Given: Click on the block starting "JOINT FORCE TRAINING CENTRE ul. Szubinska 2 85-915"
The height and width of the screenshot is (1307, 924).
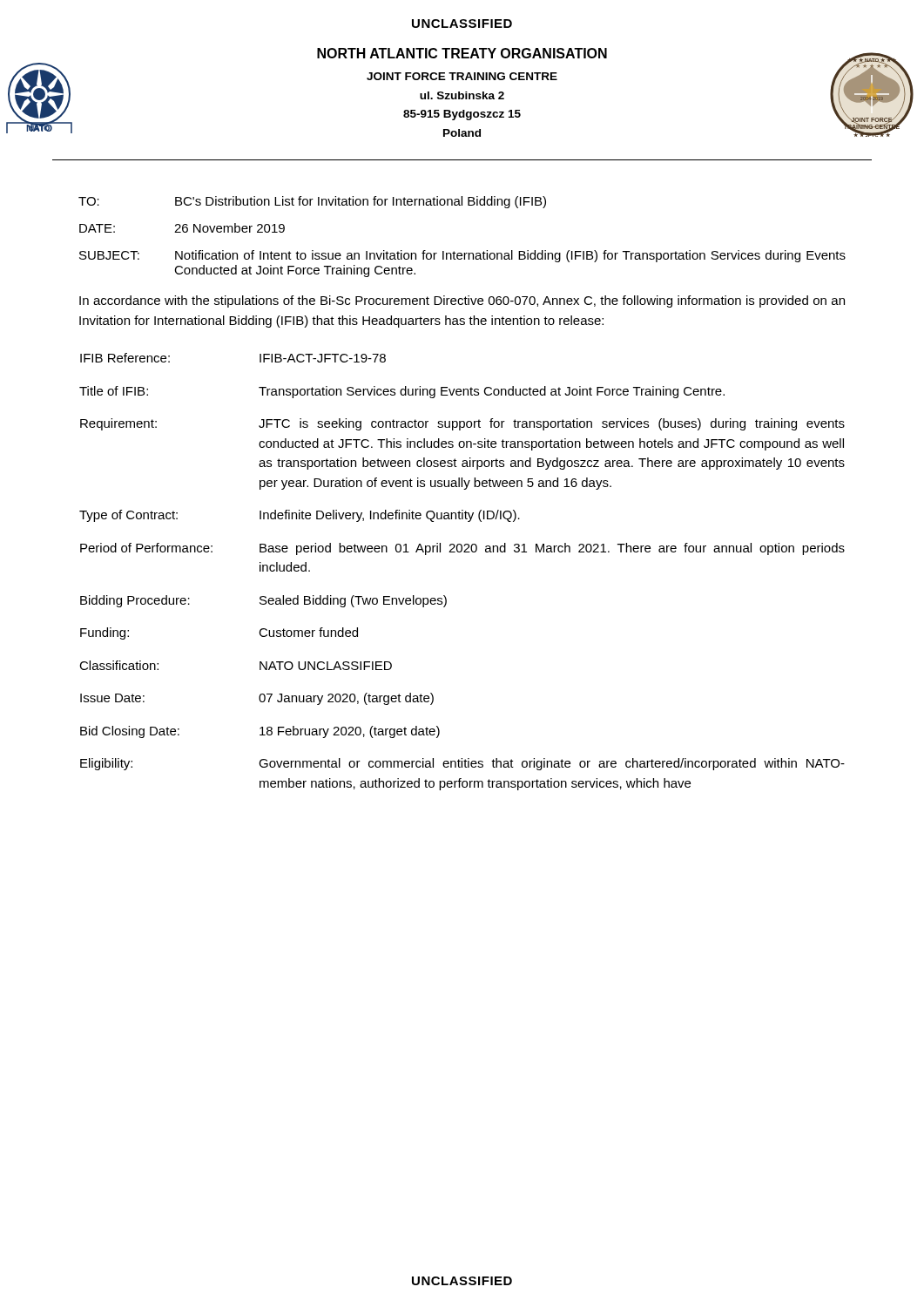Looking at the screenshot, I should (x=462, y=104).
